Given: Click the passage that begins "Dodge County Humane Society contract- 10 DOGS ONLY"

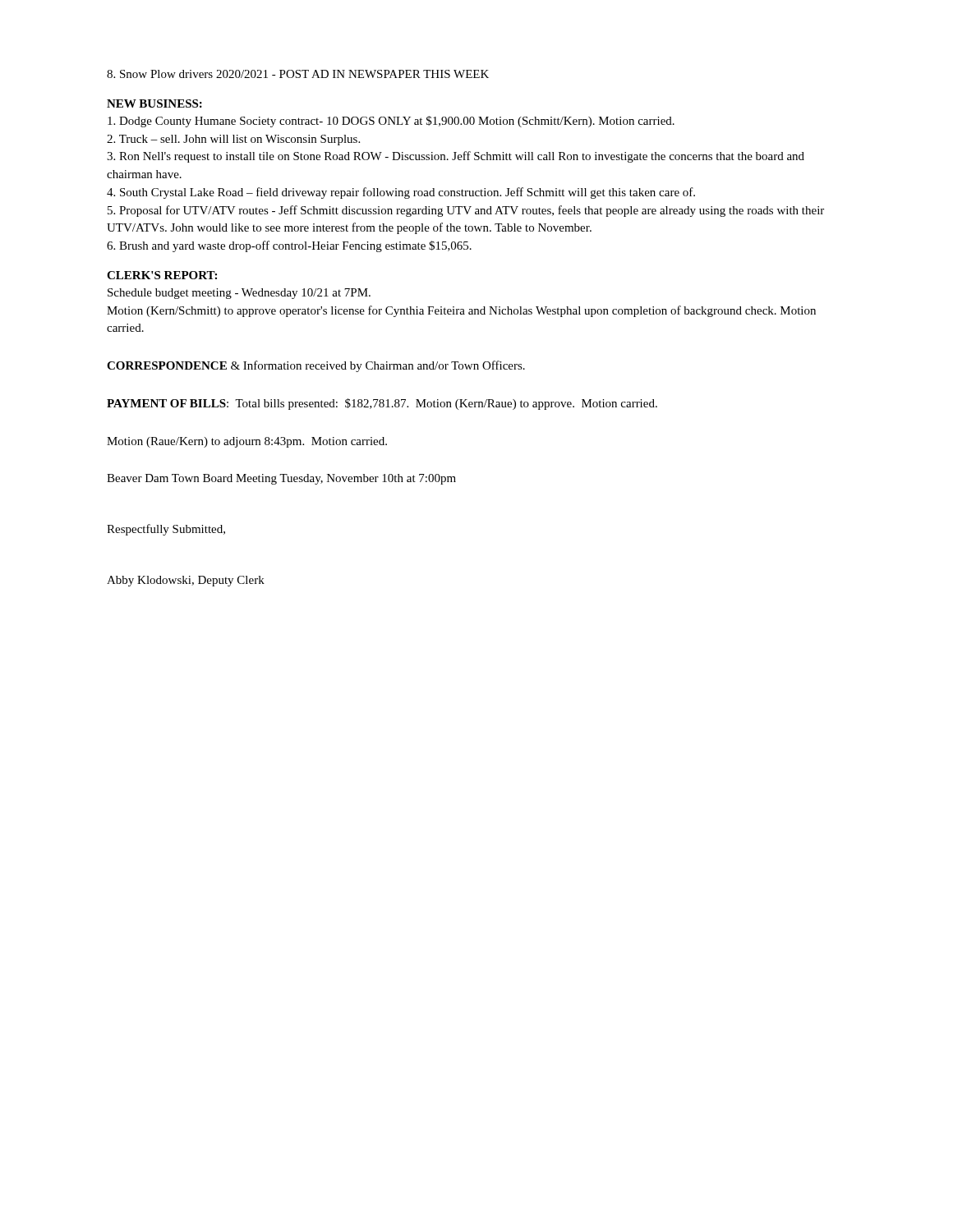Looking at the screenshot, I should [466, 183].
